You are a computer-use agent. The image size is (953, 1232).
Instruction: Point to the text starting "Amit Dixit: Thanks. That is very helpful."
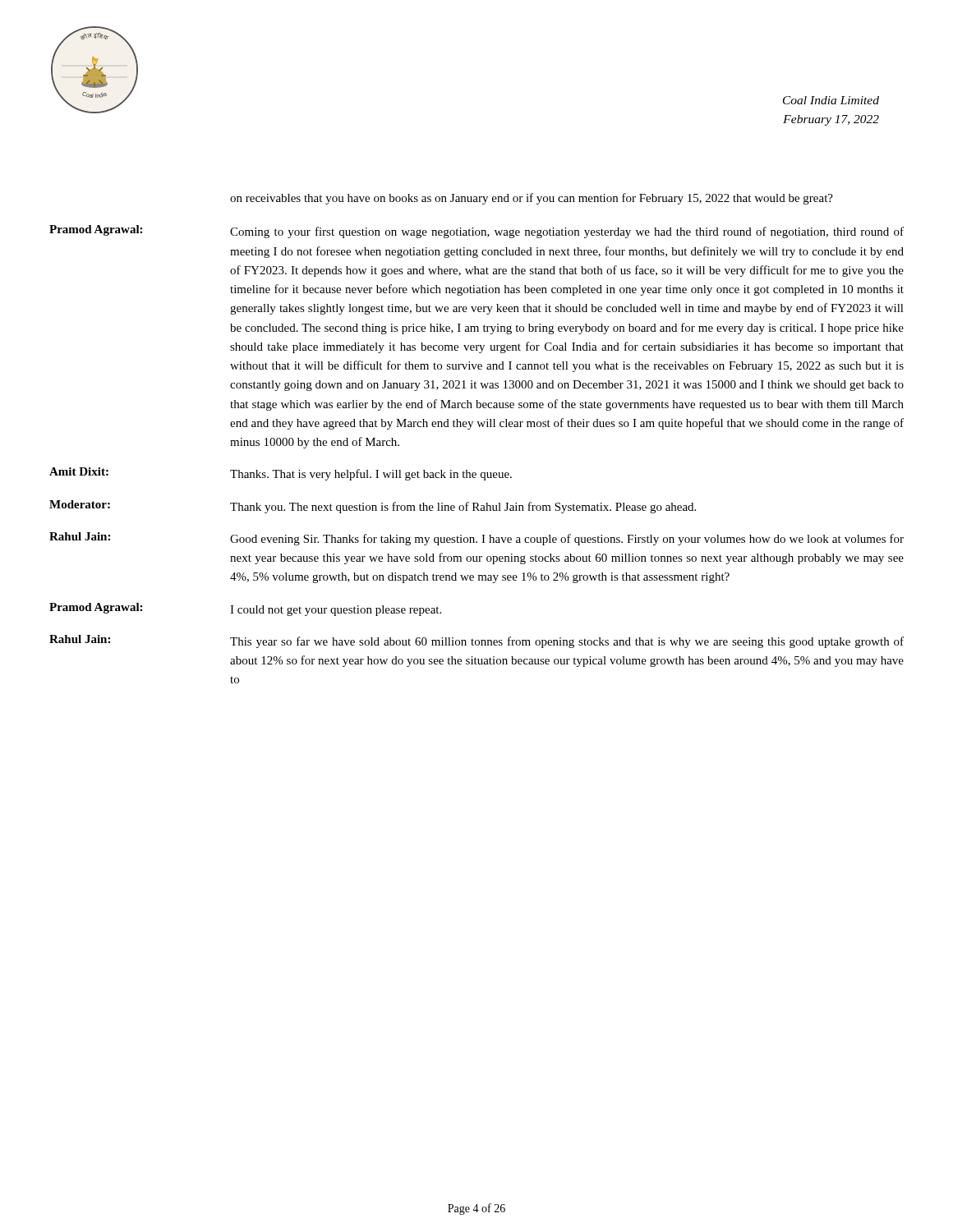pos(476,475)
